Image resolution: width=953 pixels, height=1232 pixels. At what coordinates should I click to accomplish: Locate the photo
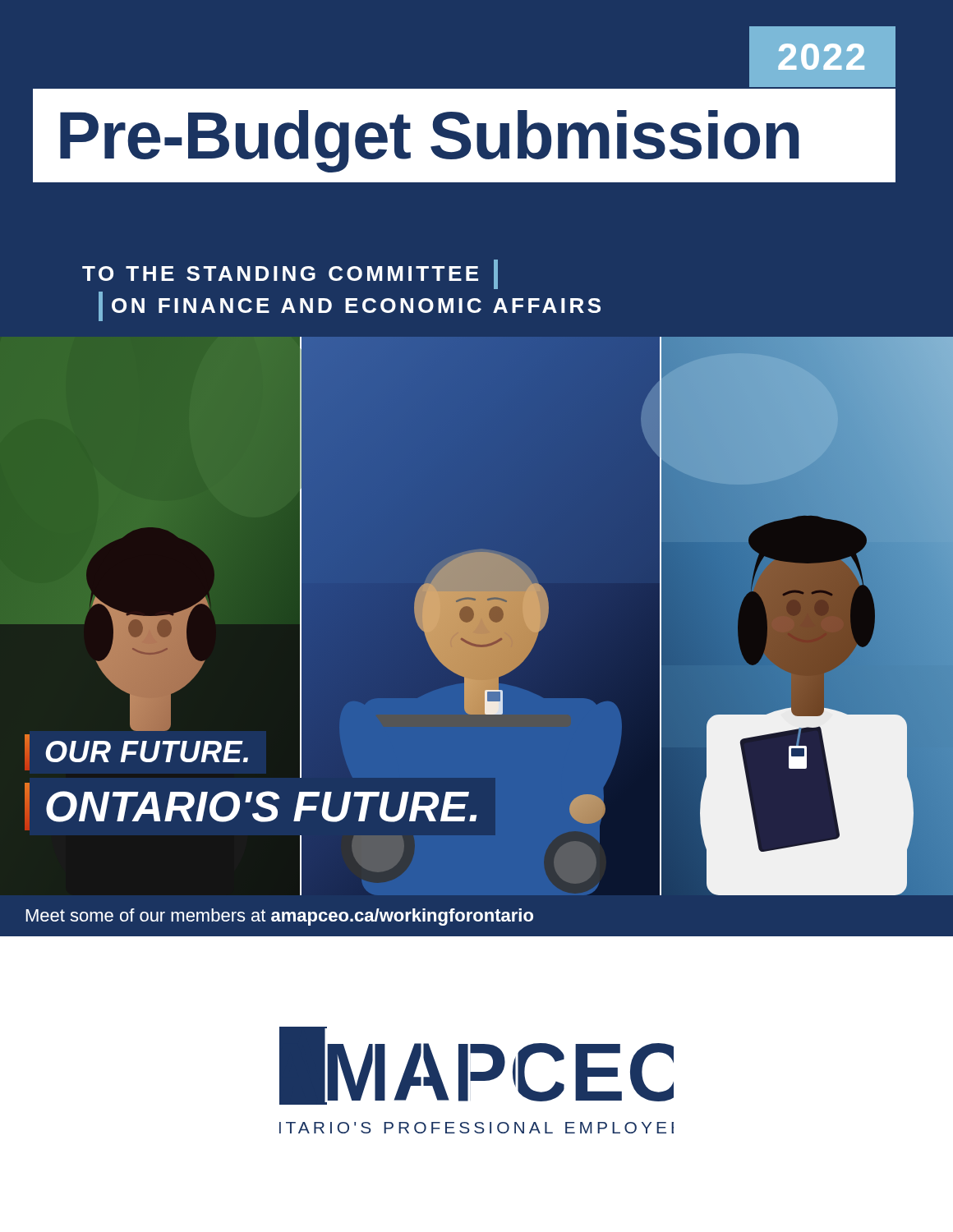pos(476,616)
